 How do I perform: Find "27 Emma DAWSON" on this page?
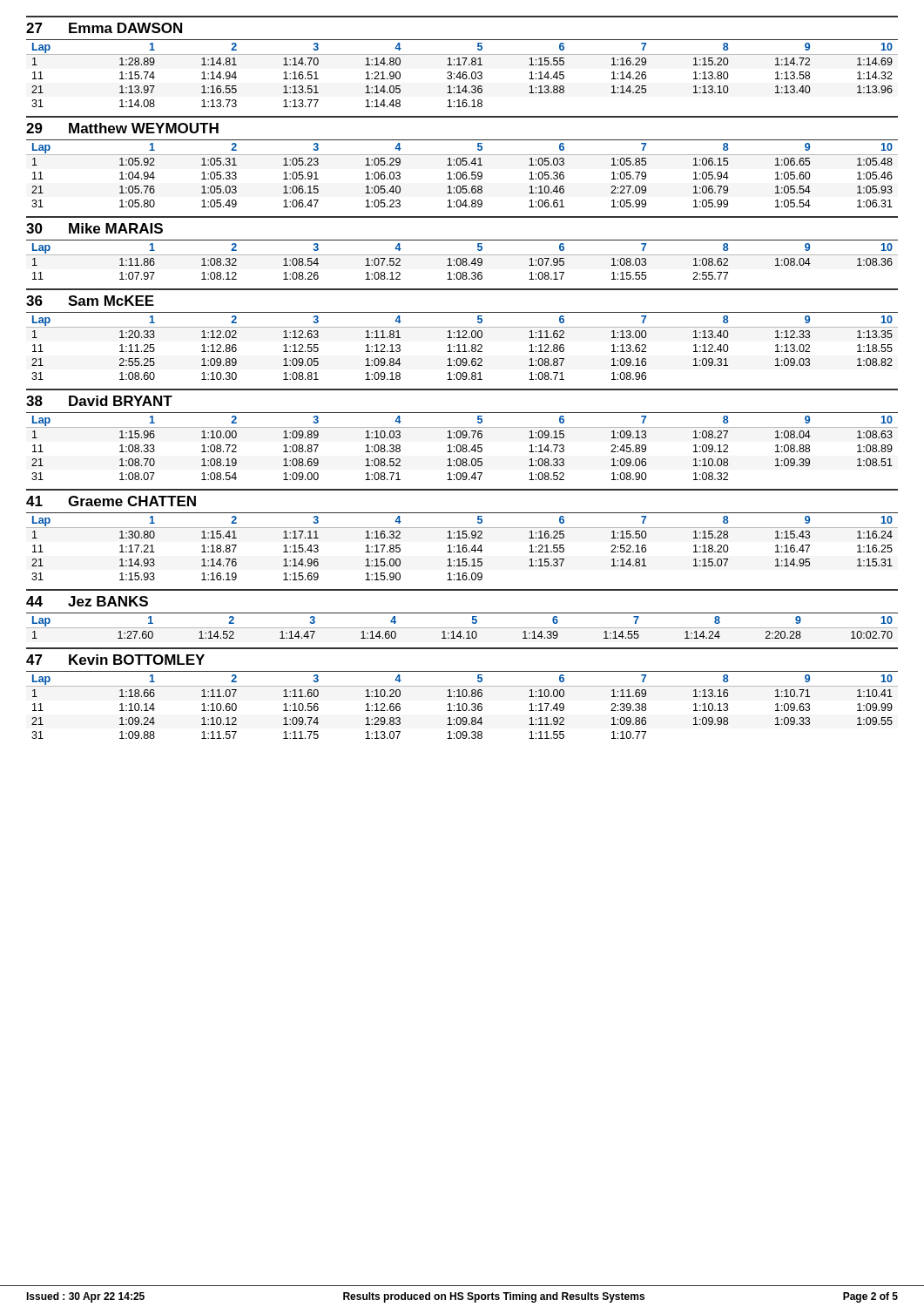[105, 29]
